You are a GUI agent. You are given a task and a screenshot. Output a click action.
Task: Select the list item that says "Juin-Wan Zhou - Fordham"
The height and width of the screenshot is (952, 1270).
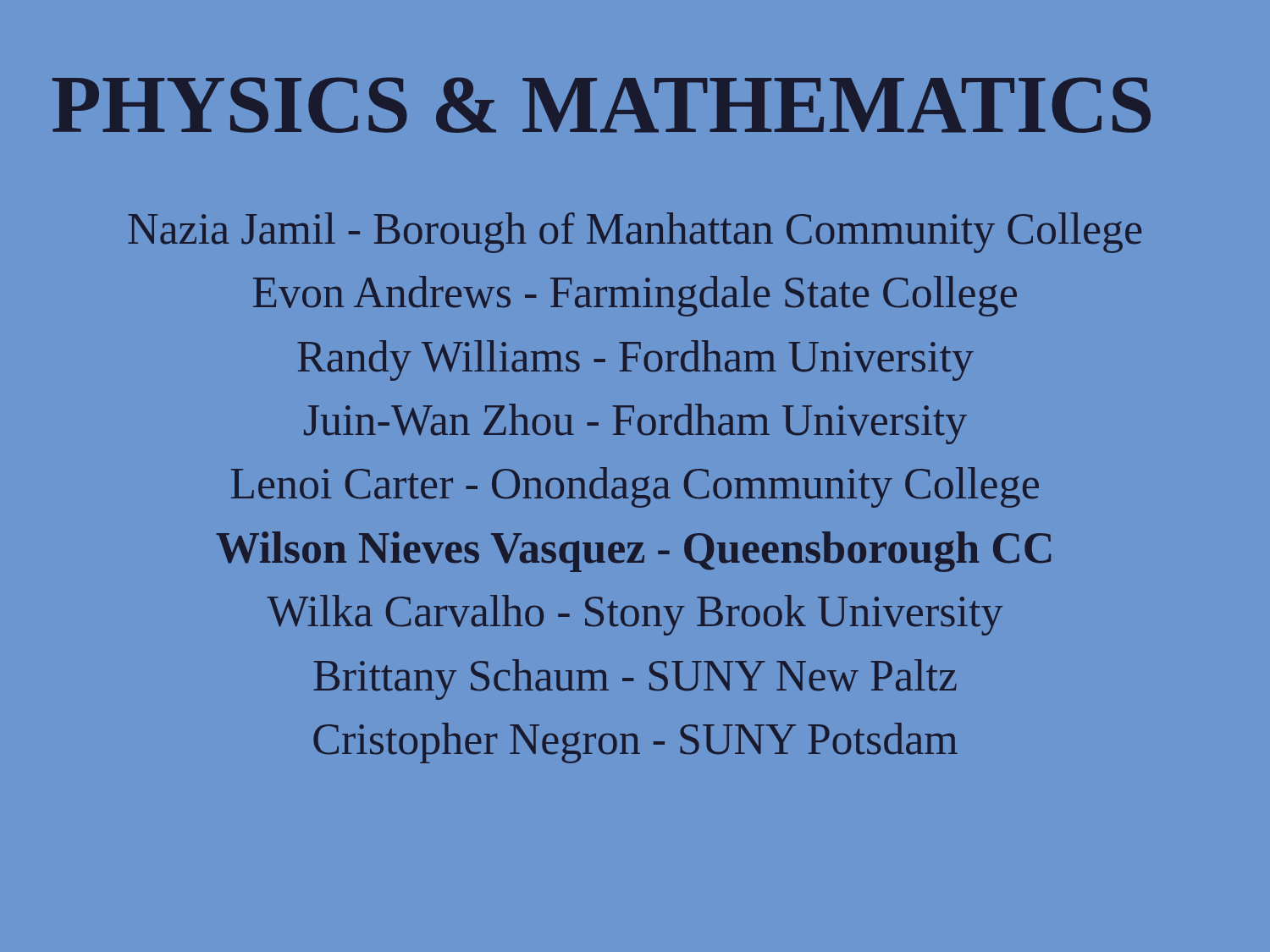(635, 420)
